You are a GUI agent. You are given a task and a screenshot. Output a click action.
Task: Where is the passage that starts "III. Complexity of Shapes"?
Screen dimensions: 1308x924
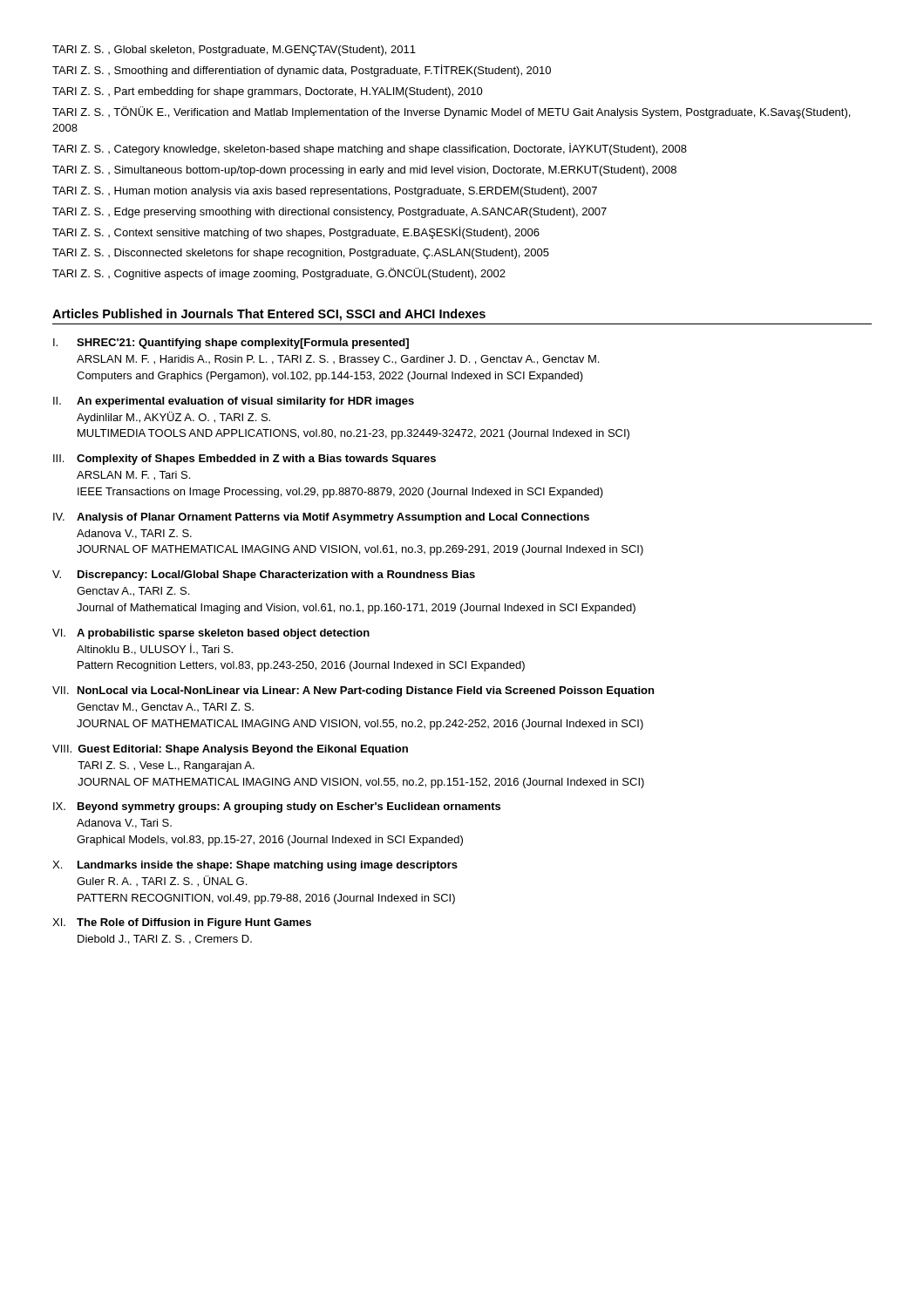245,460
